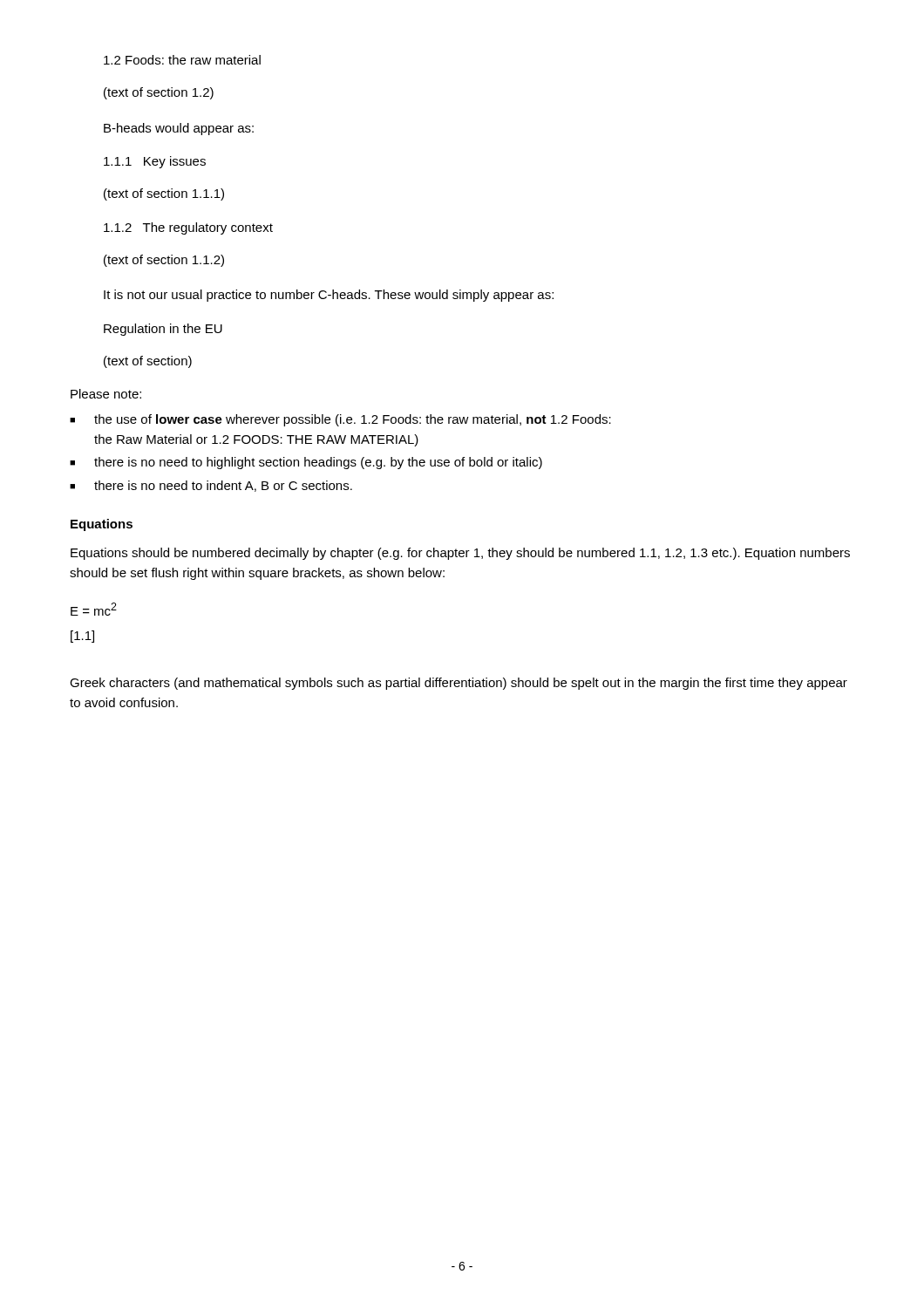
Task: Click where it says "(text of section)"
Action: (x=148, y=360)
